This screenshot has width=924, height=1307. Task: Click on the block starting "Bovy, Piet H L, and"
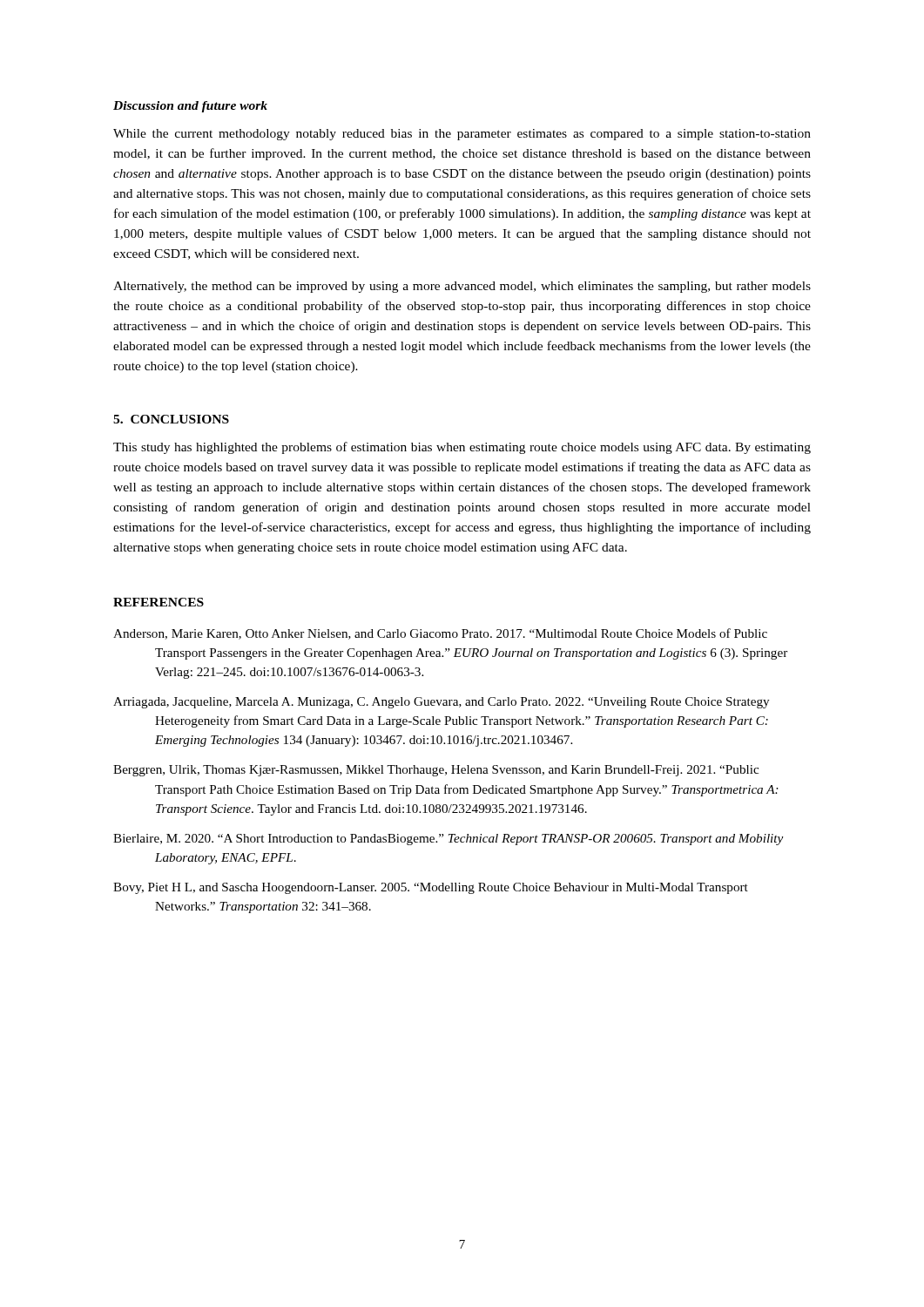tap(431, 896)
